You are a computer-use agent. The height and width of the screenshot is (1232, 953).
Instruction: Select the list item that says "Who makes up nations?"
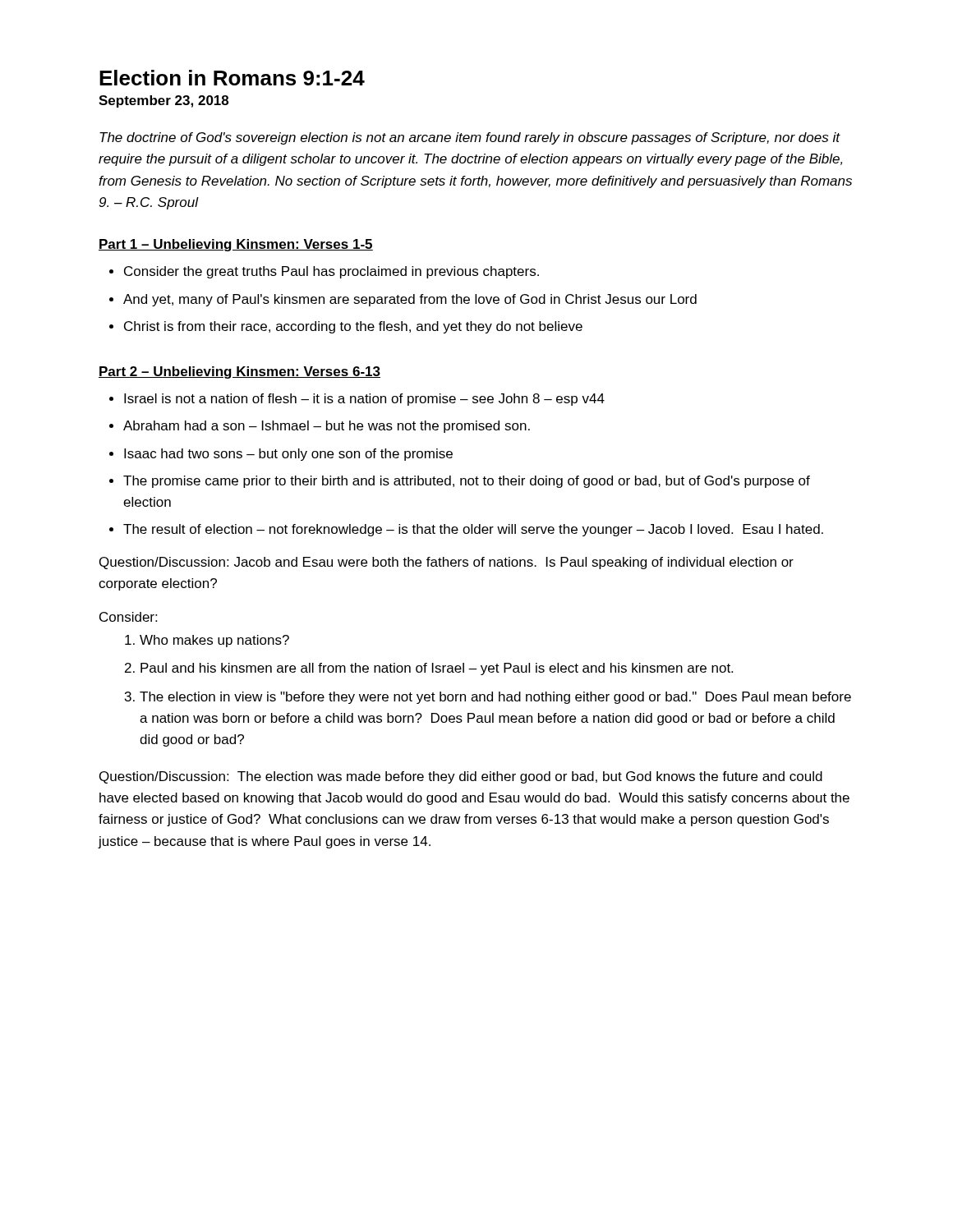(215, 640)
